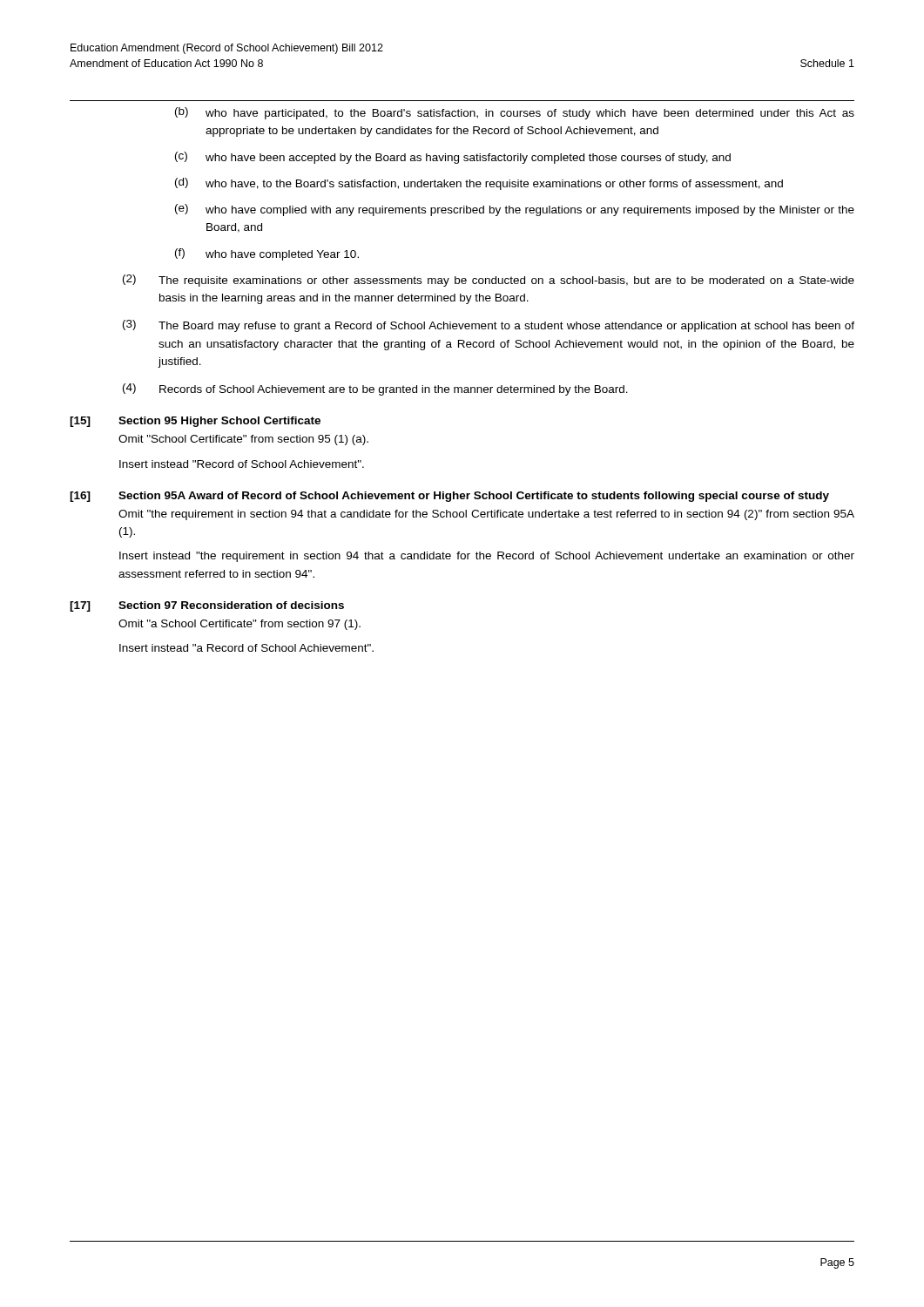The height and width of the screenshot is (1307, 924).
Task: Click on the text block containing "(4) Records of School"
Action: tap(488, 390)
